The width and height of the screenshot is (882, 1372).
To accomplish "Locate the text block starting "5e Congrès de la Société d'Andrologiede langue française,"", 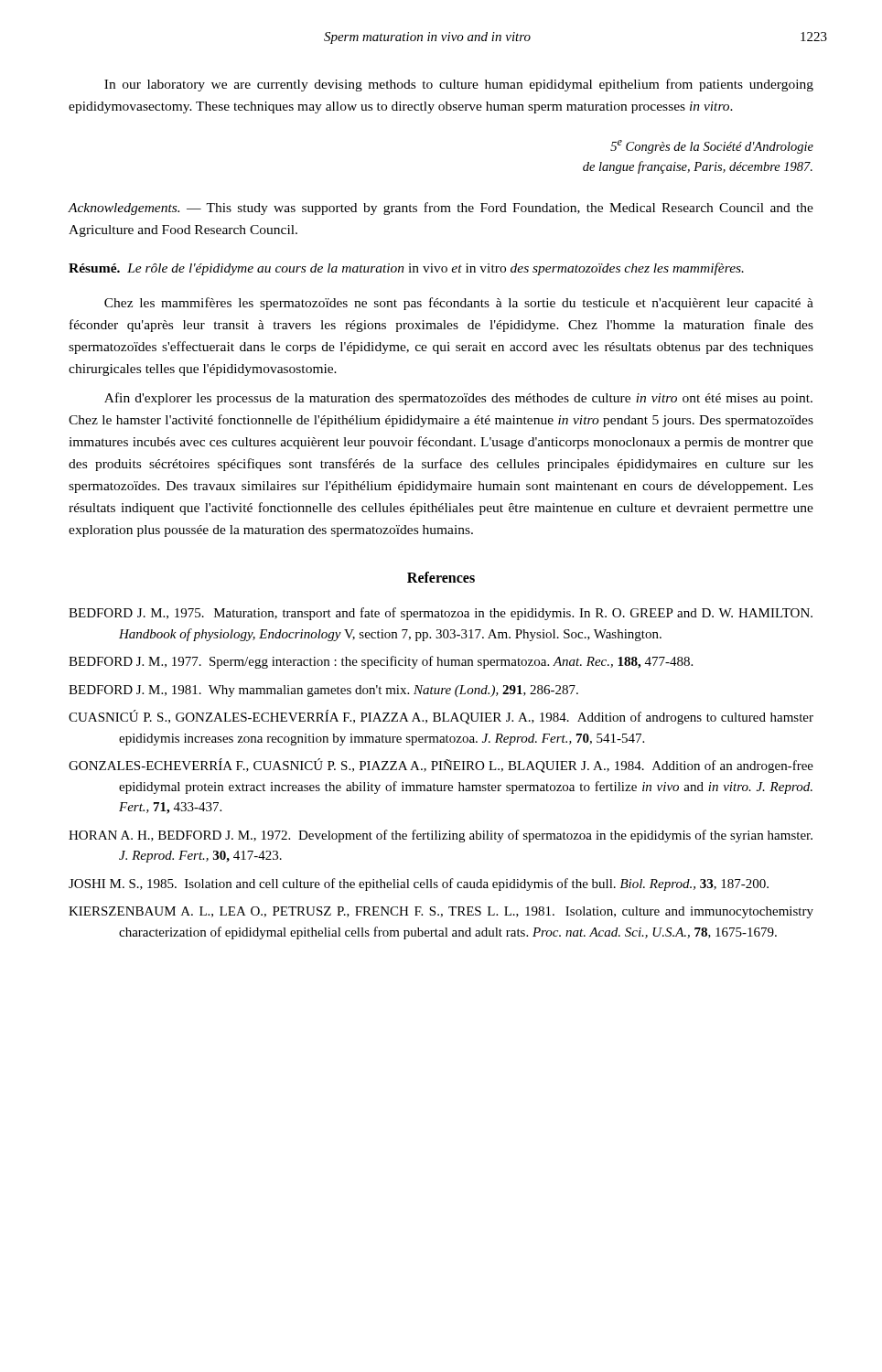I will [x=698, y=154].
